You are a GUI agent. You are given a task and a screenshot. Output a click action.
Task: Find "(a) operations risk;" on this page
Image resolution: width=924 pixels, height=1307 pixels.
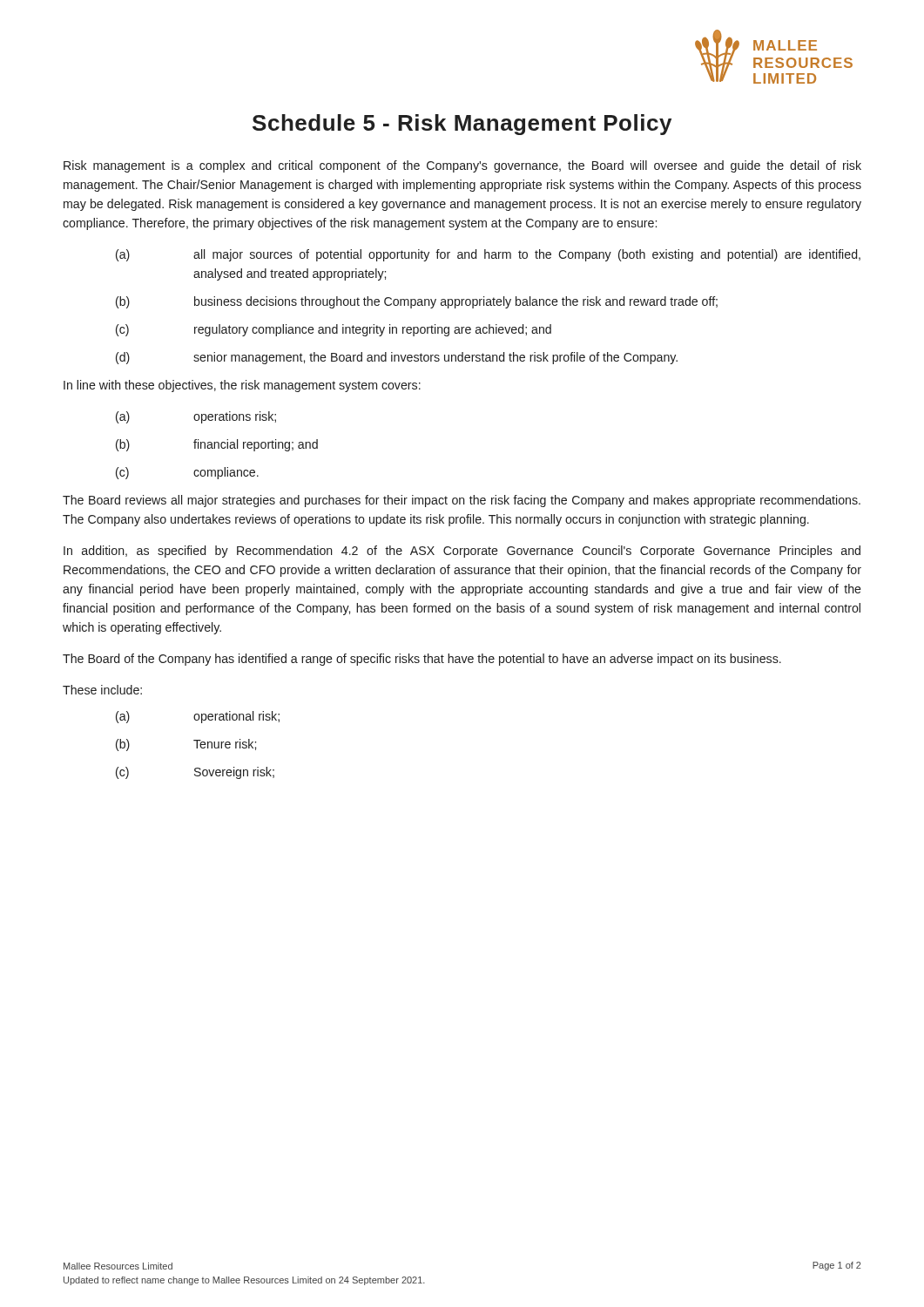tap(196, 417)
